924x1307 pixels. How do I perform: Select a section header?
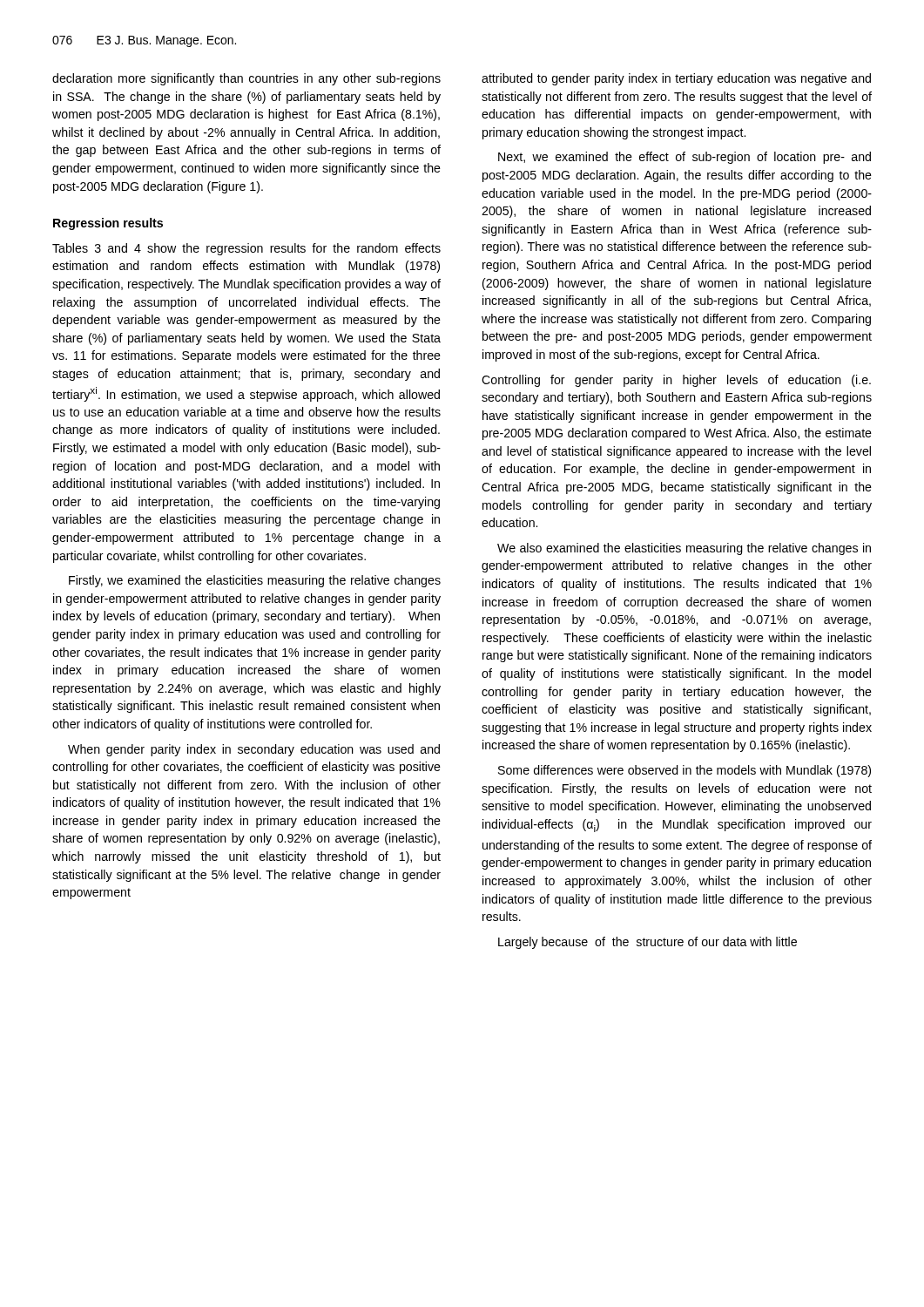[108, 223]
